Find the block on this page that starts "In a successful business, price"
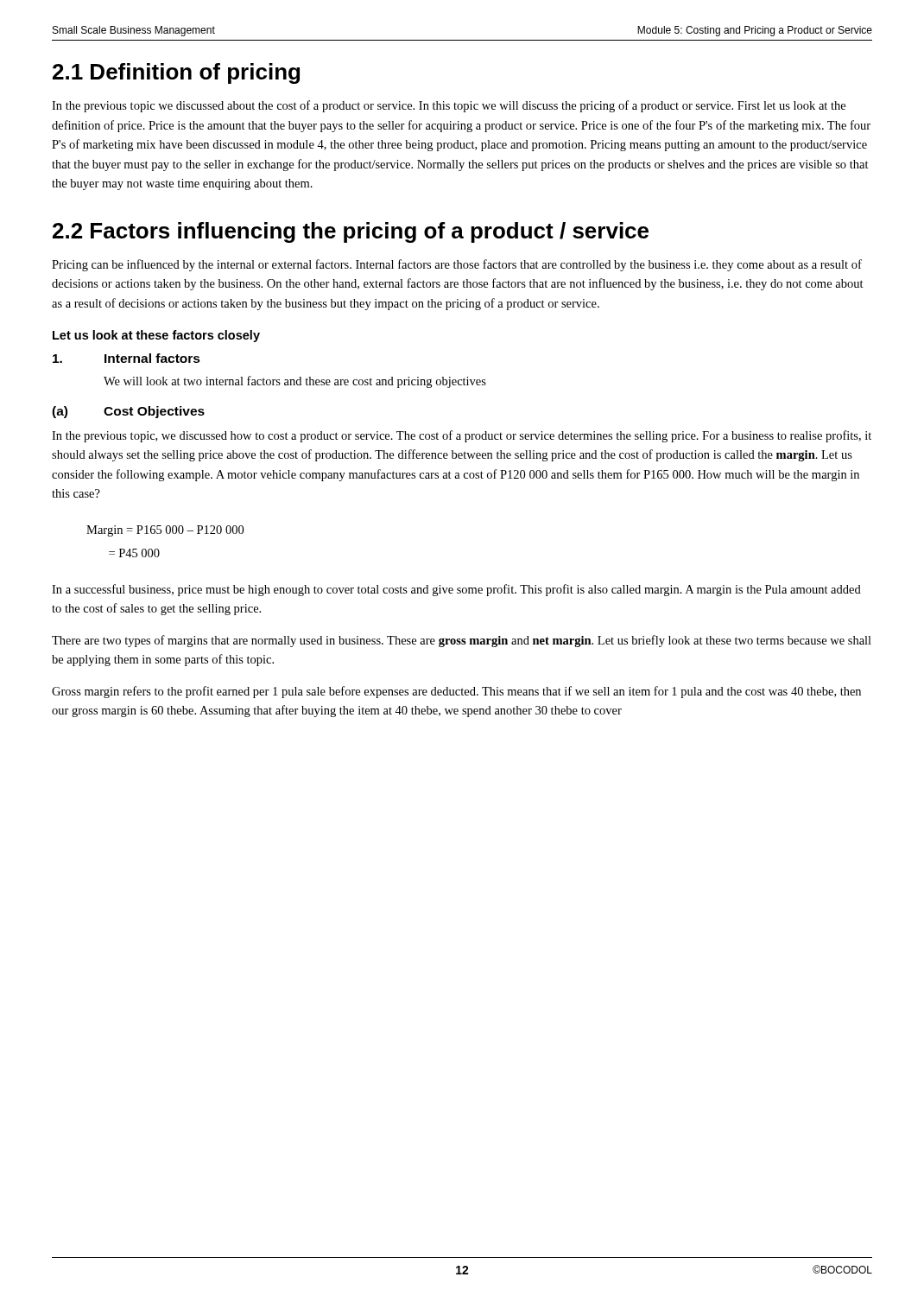This screenshot has width=924, height=1296. tap(456, 599)
